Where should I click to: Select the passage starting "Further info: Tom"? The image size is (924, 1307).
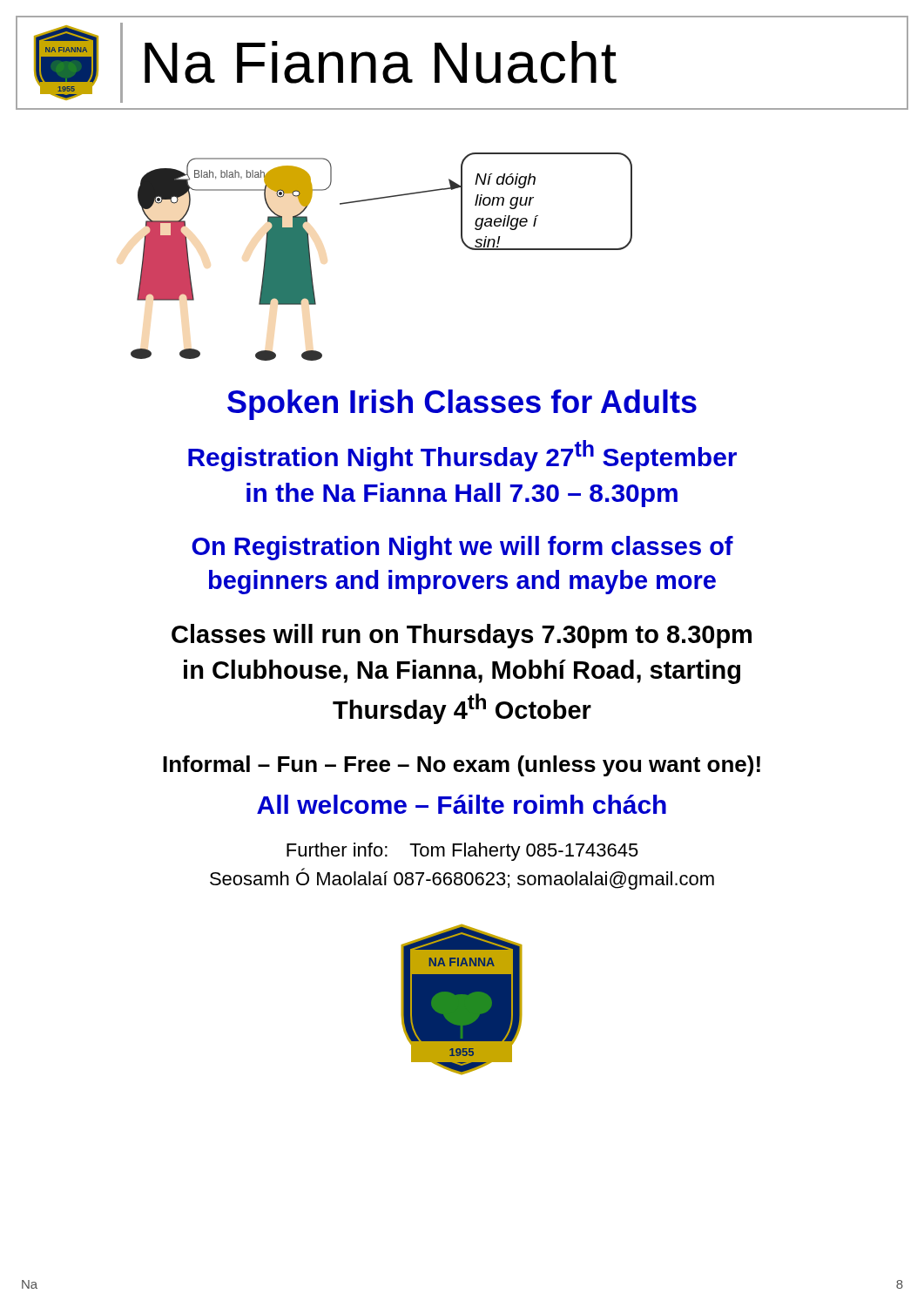[462, 864]
